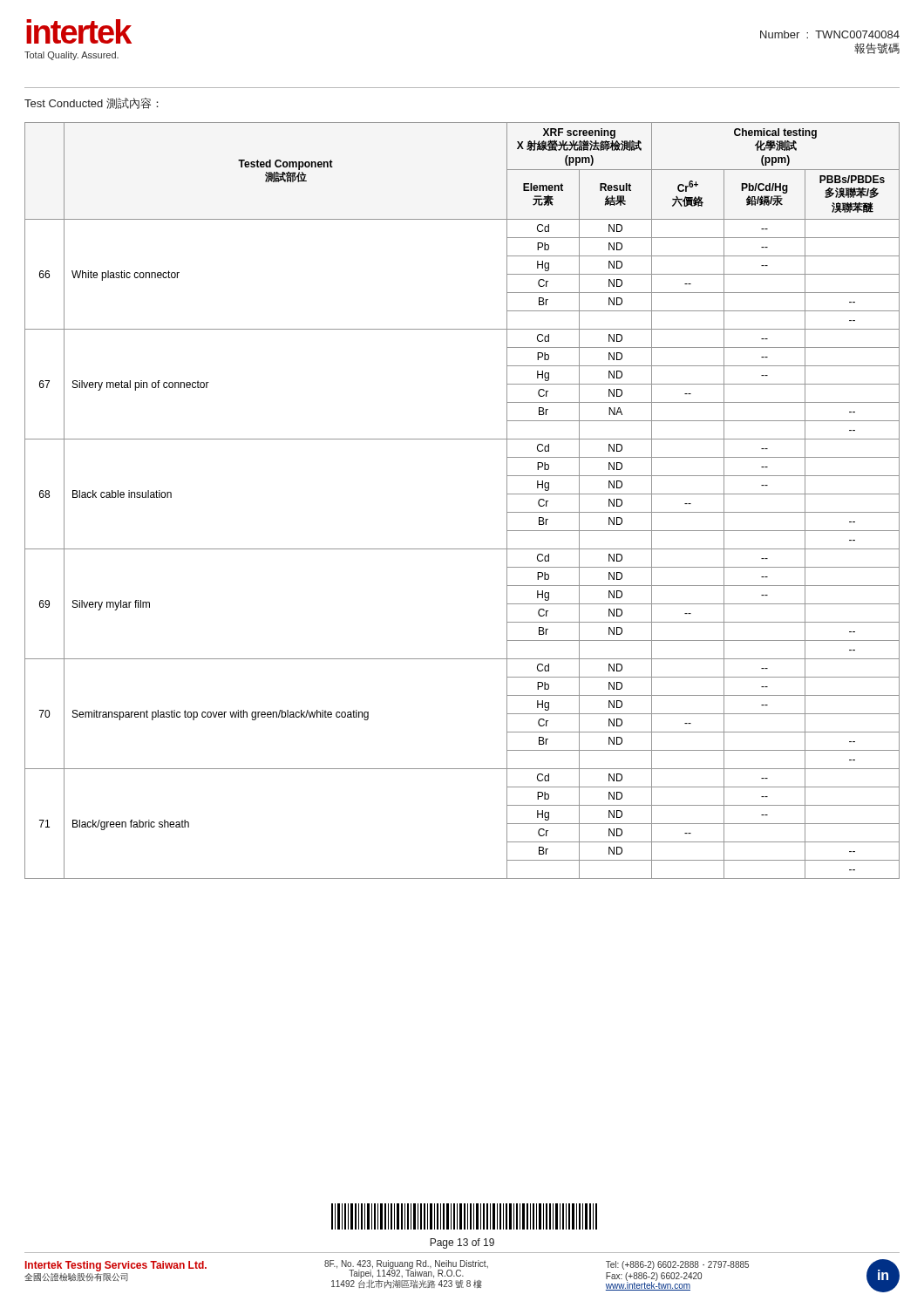Find the table that mentions "Tested Component 測試部位"
The width and height of the screenshot is (924, 1308).
tap(462, 501)
